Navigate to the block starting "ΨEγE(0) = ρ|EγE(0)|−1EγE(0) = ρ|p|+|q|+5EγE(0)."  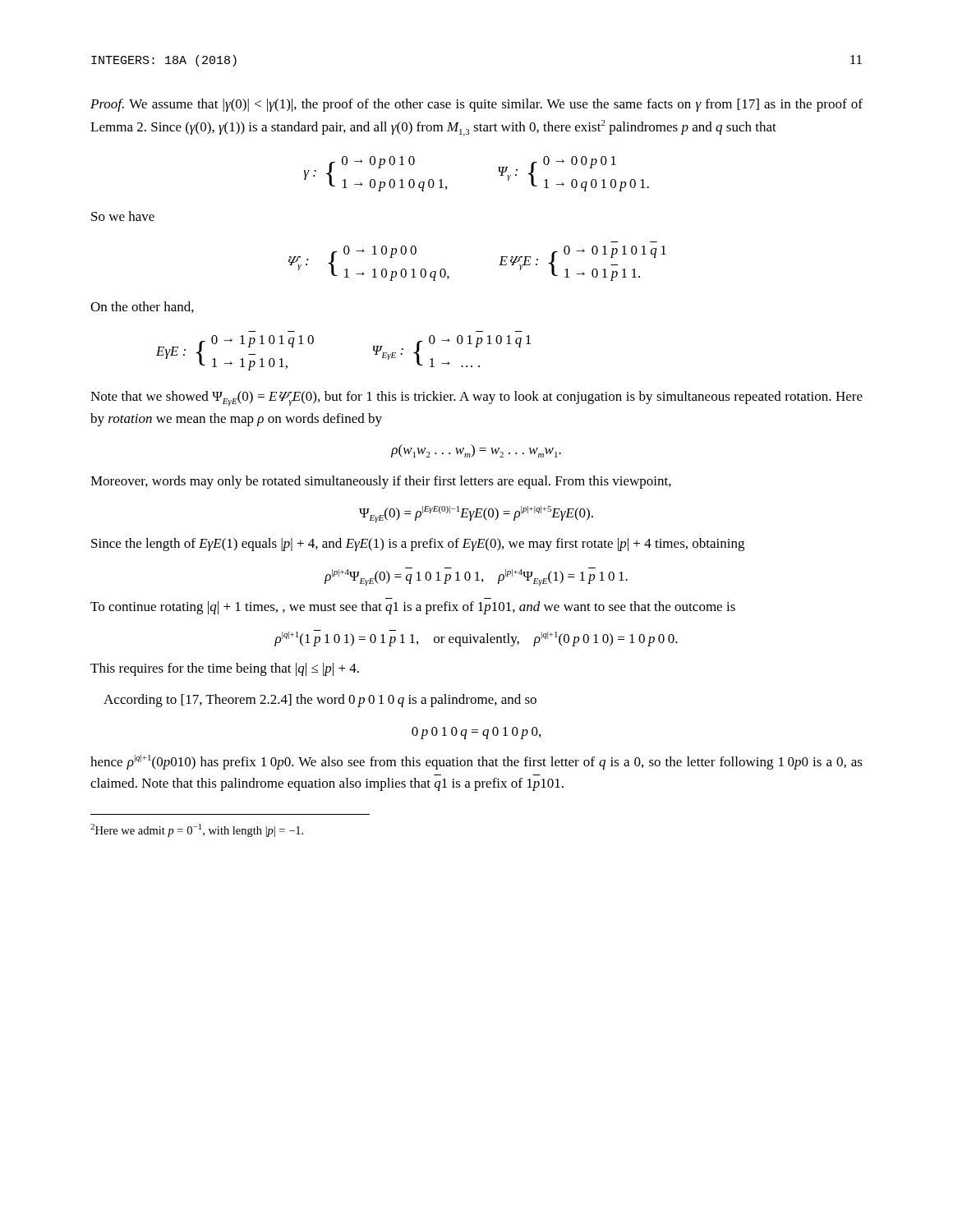pyautogui.click(x=476, y=513)
